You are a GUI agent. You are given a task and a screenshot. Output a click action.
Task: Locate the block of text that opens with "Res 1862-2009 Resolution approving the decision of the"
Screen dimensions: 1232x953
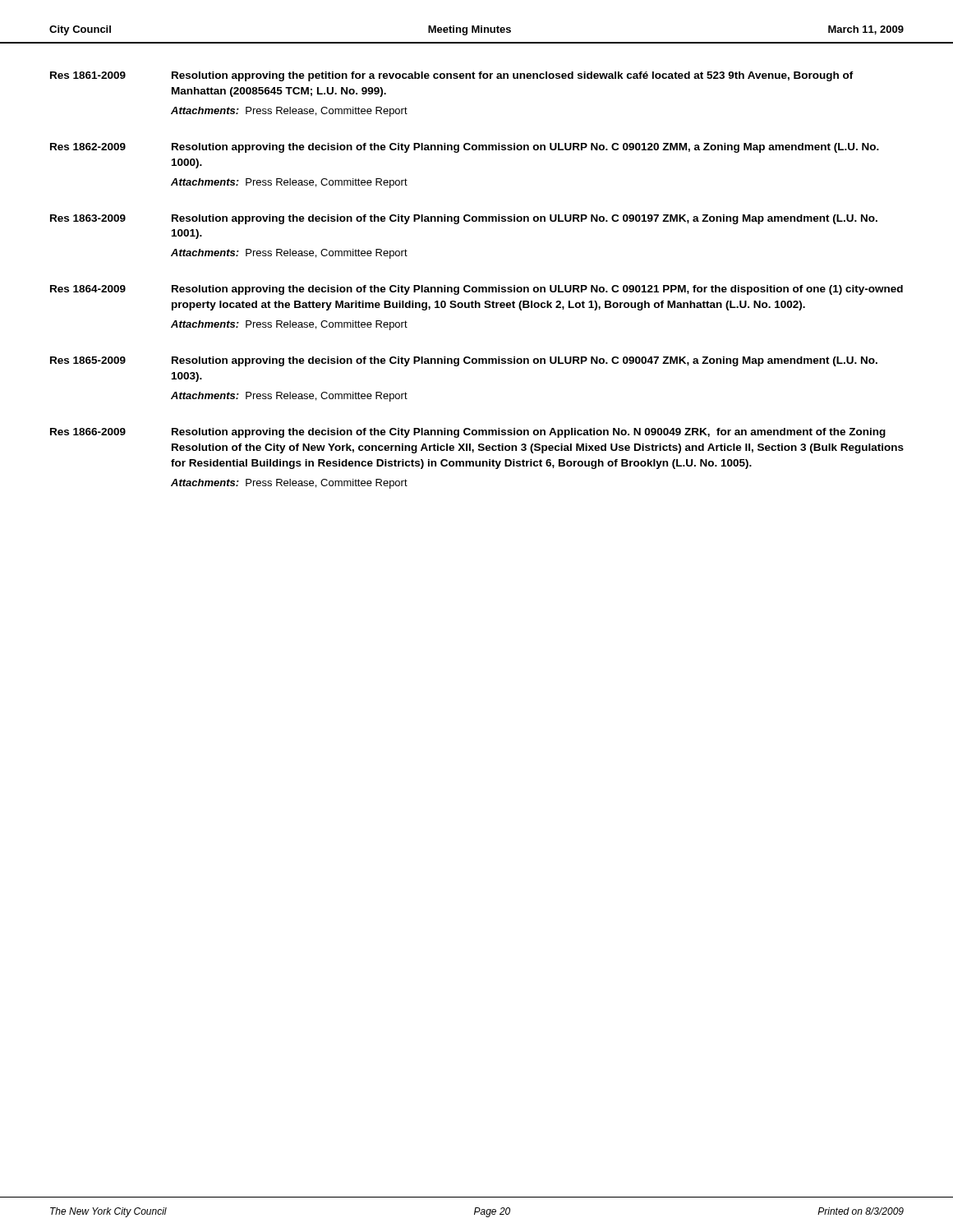click(465, 148)
